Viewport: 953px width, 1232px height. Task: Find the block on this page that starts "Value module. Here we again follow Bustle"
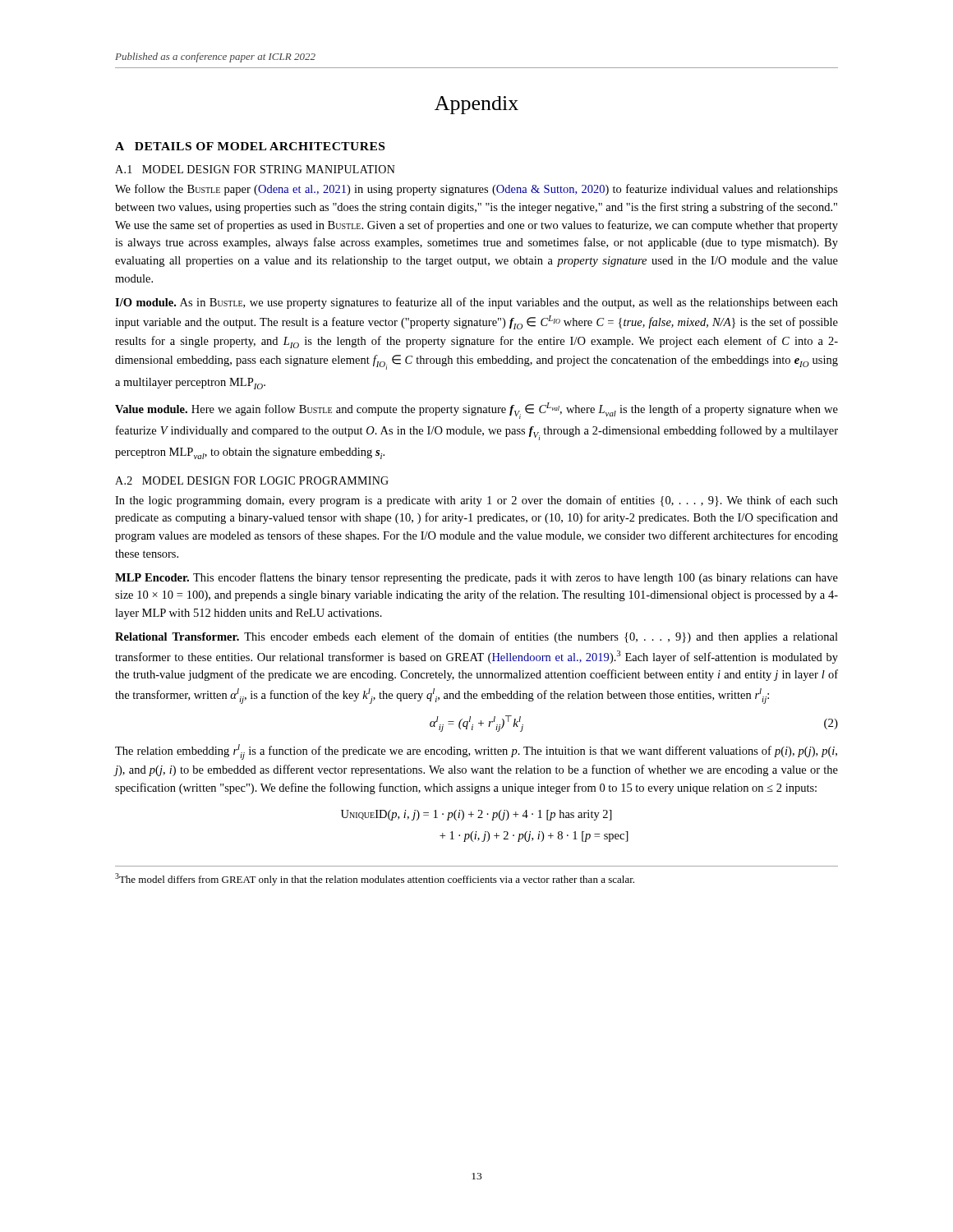pos(476,431)
